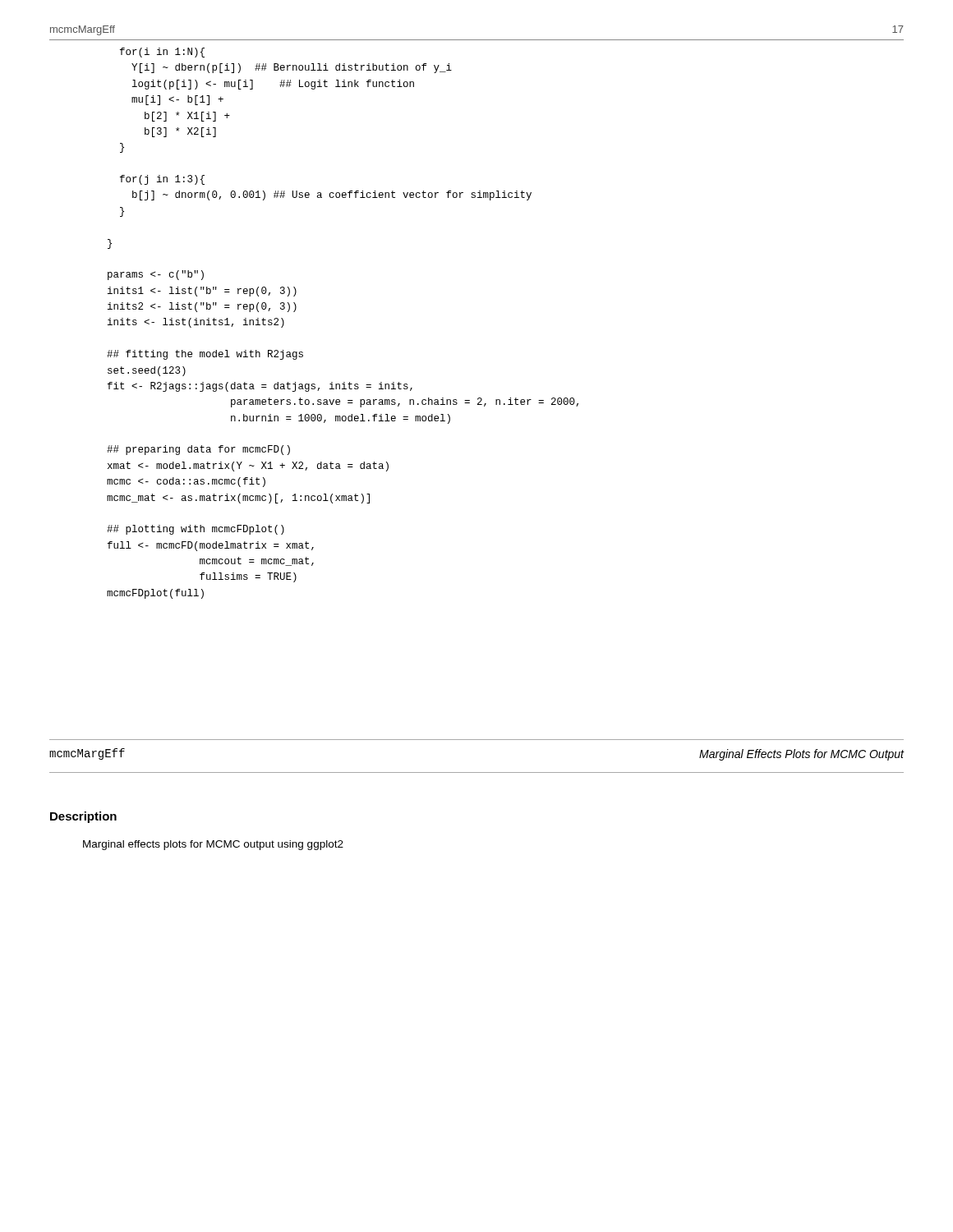Find the block on this page that starts "for(i in 1:N){ Y[i] ~"

tap(162, 53)
